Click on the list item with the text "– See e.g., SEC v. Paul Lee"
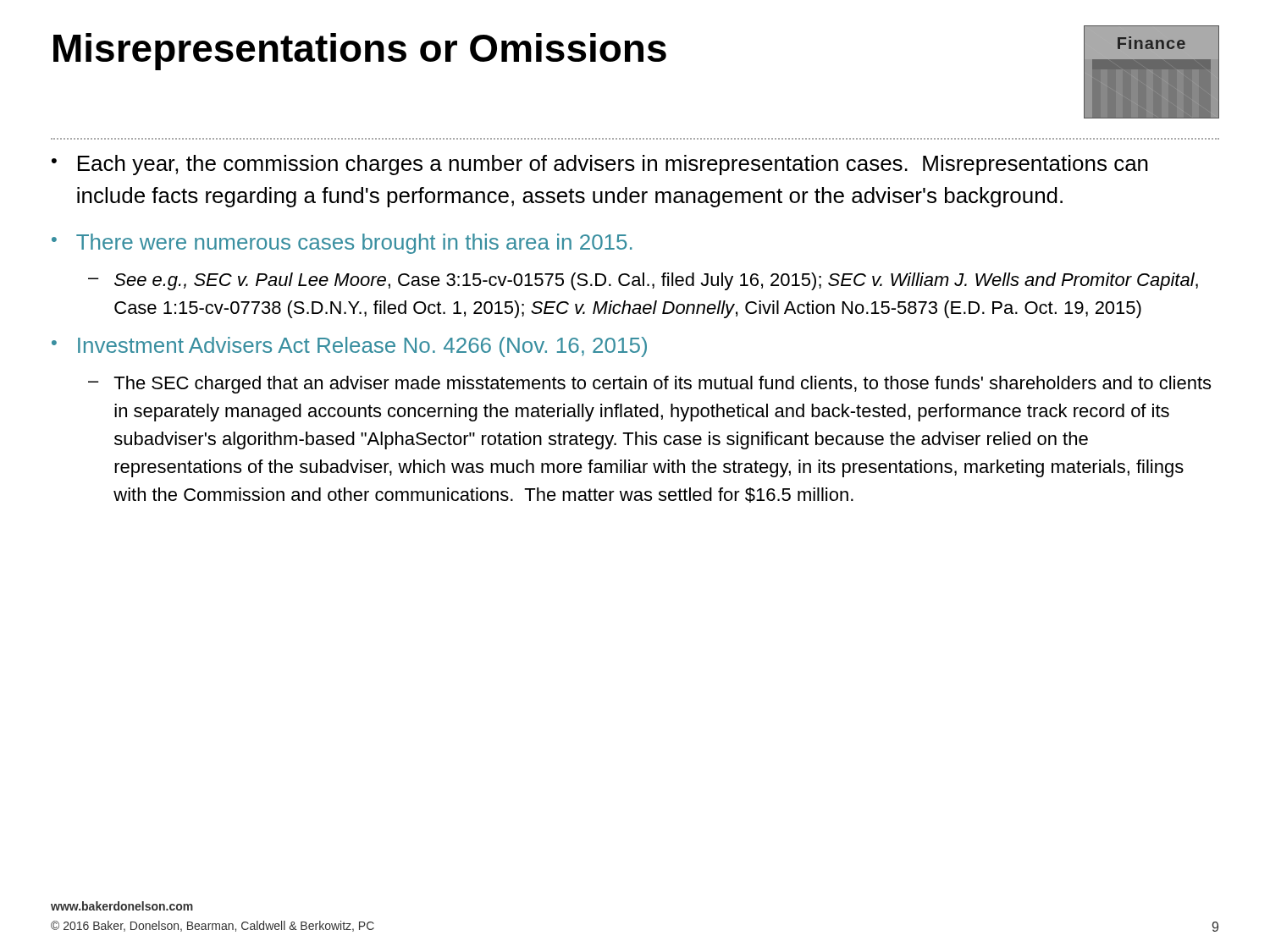The width and height of the screenshot is (1270, 952). 654,294
